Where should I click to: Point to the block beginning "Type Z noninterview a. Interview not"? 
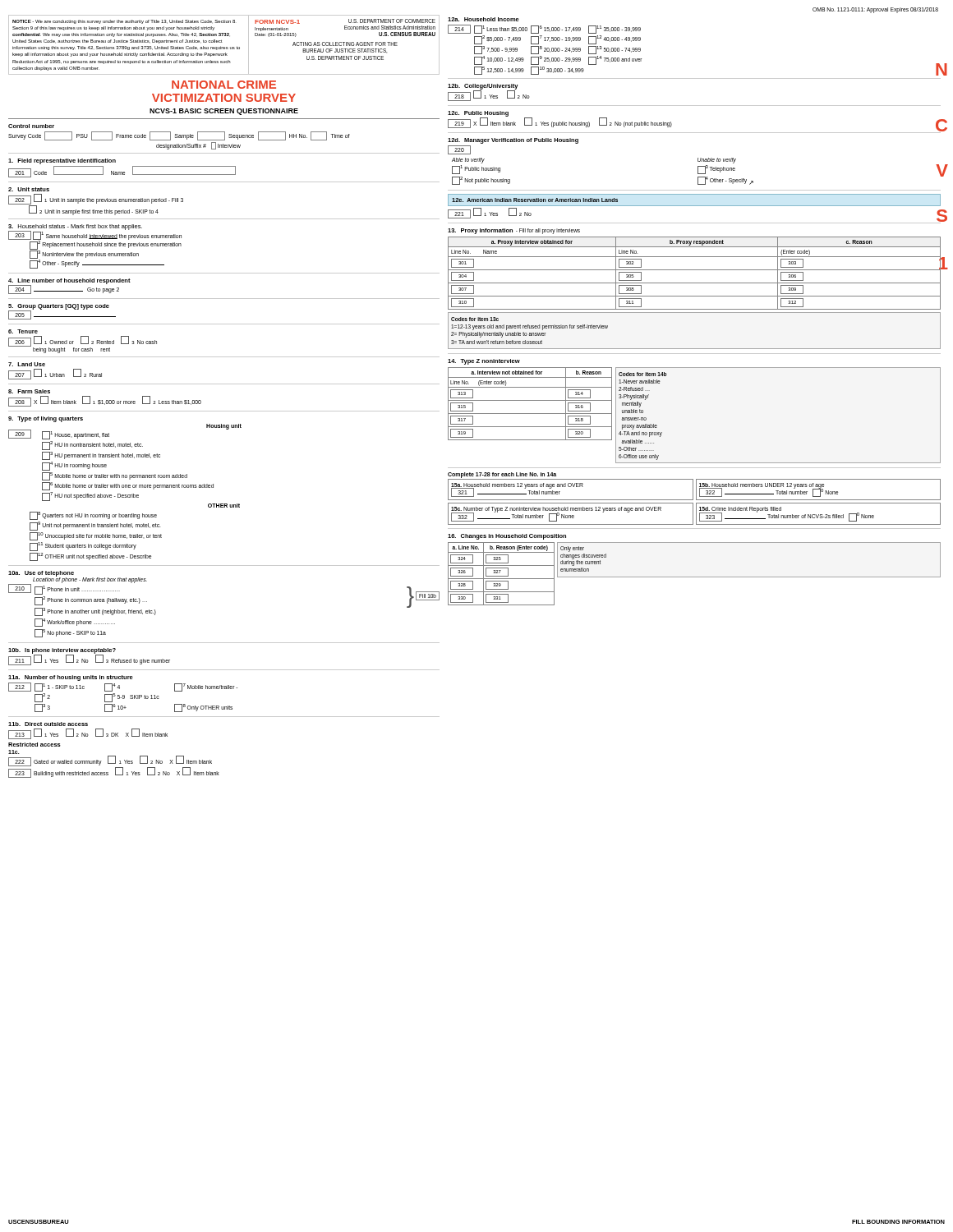coord(484,362)
